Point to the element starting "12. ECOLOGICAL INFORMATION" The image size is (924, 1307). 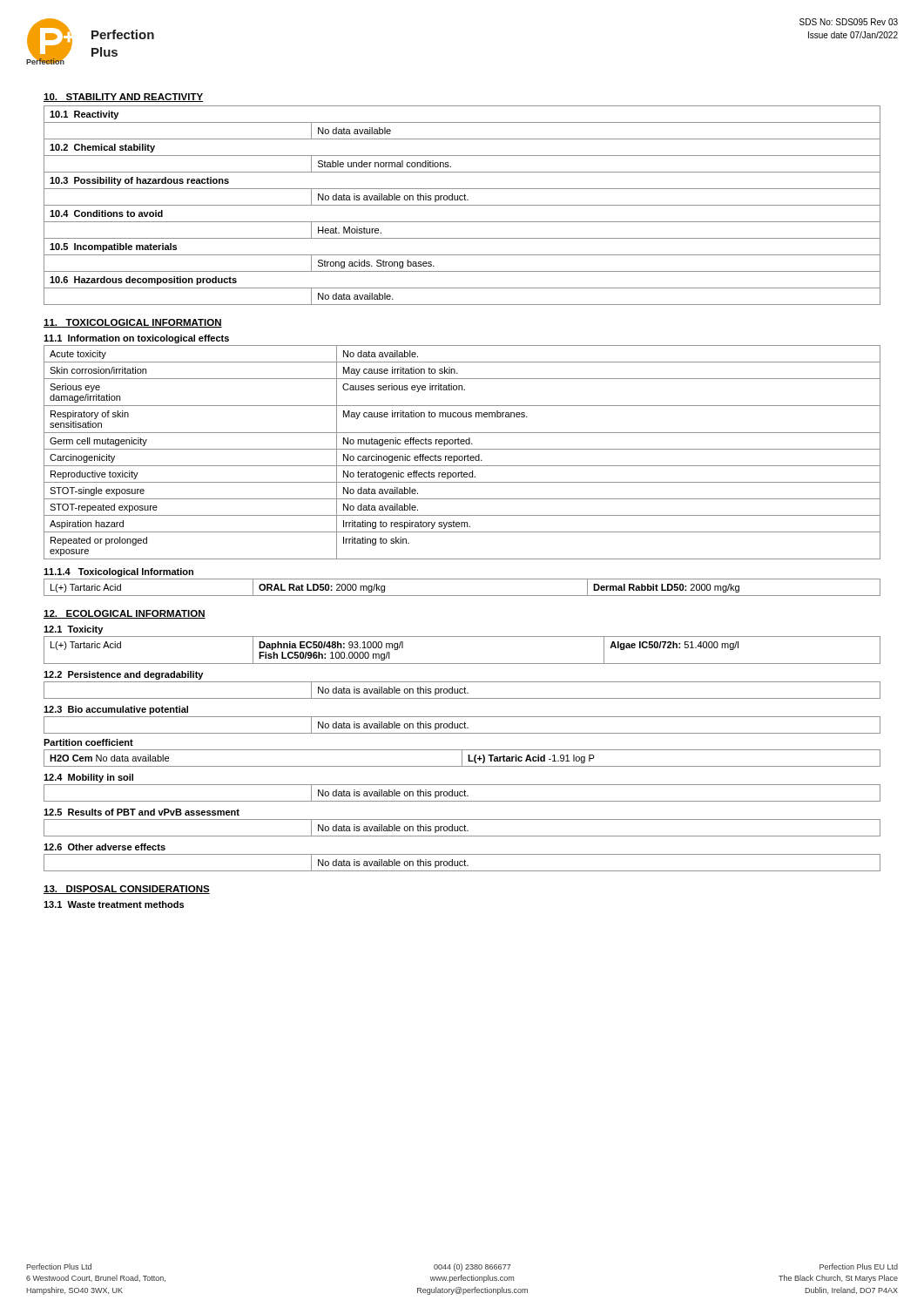[124, 613]
